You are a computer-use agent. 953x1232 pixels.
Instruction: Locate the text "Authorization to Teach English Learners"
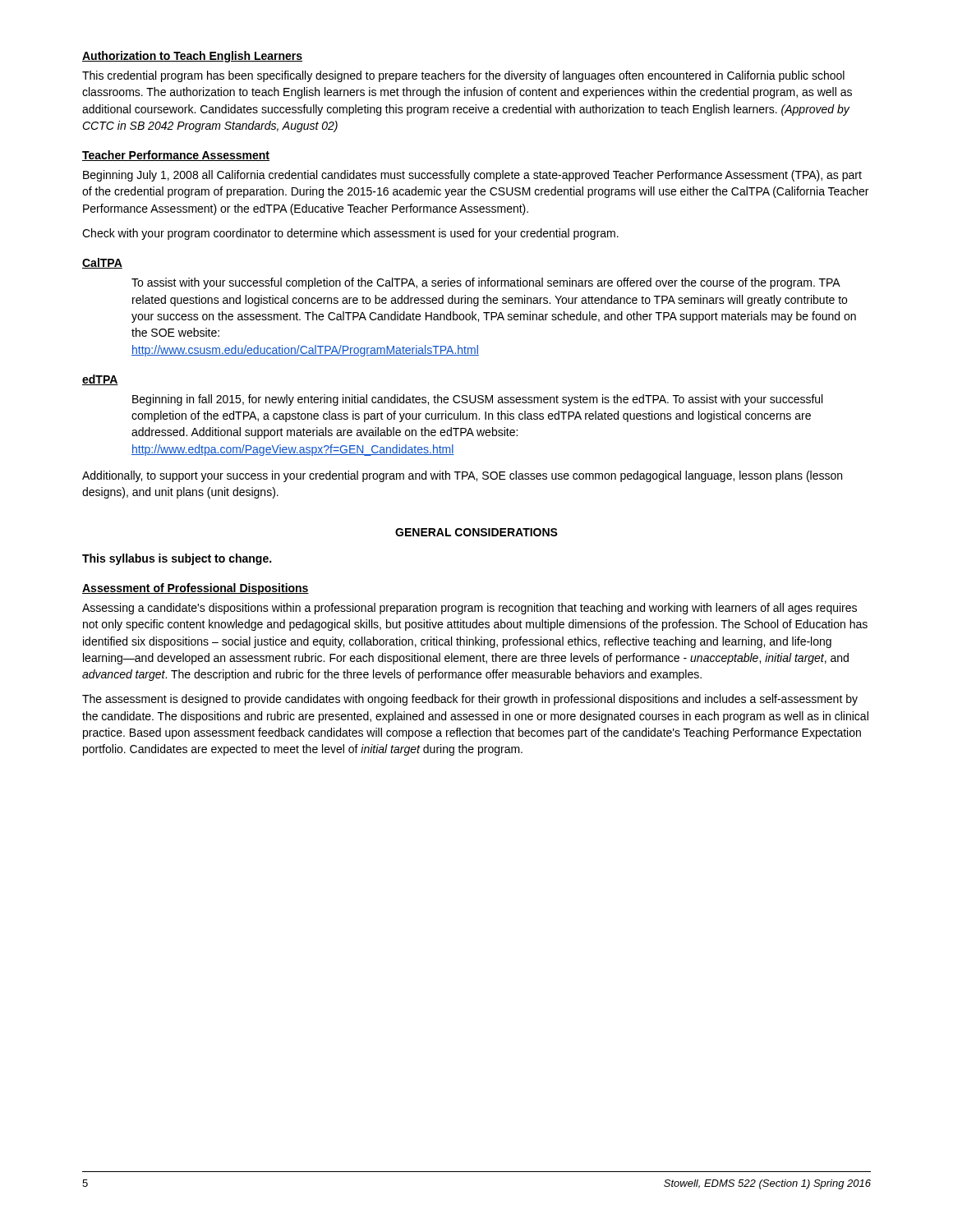(x=192, y=56)
